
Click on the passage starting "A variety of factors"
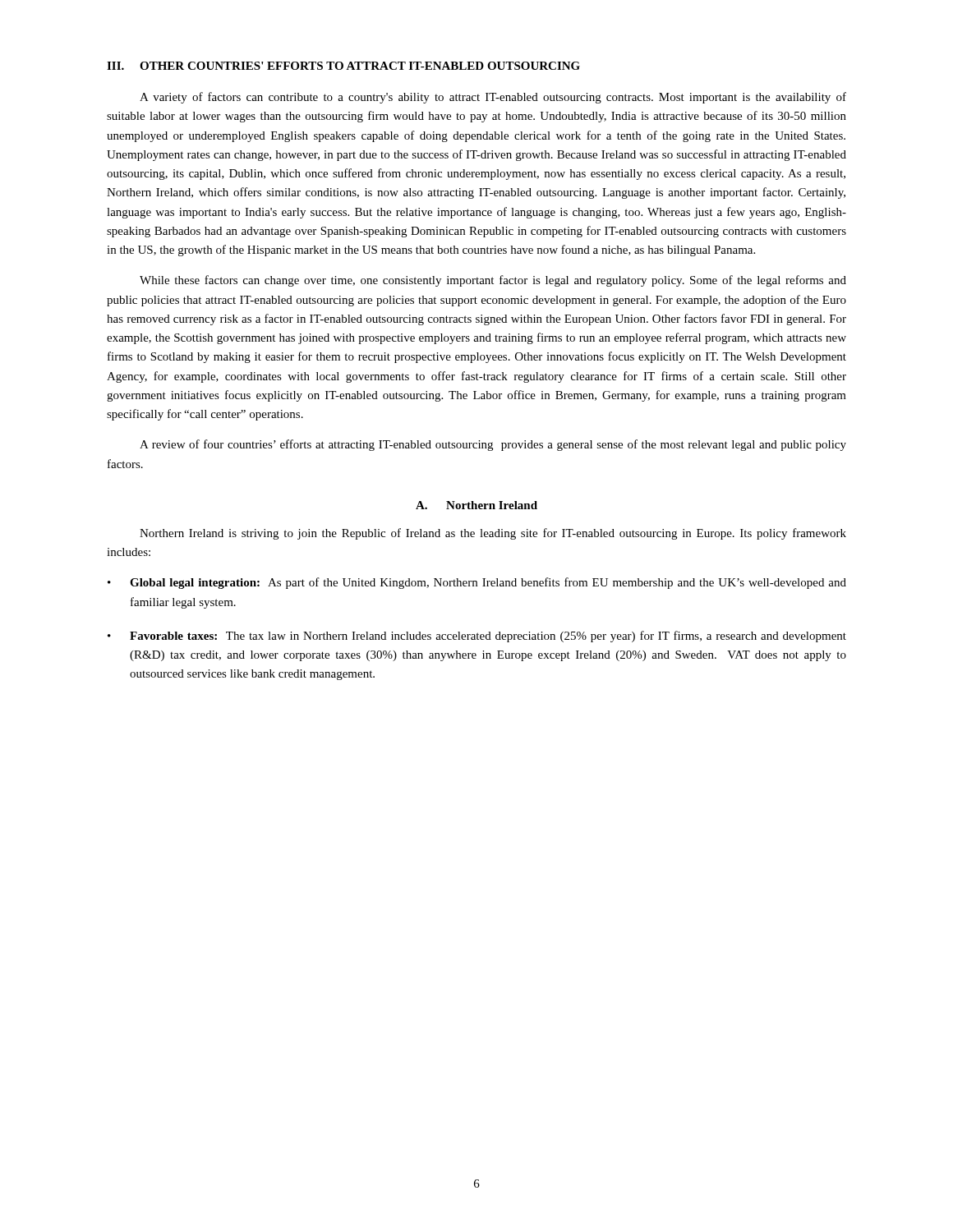(476, 173)
